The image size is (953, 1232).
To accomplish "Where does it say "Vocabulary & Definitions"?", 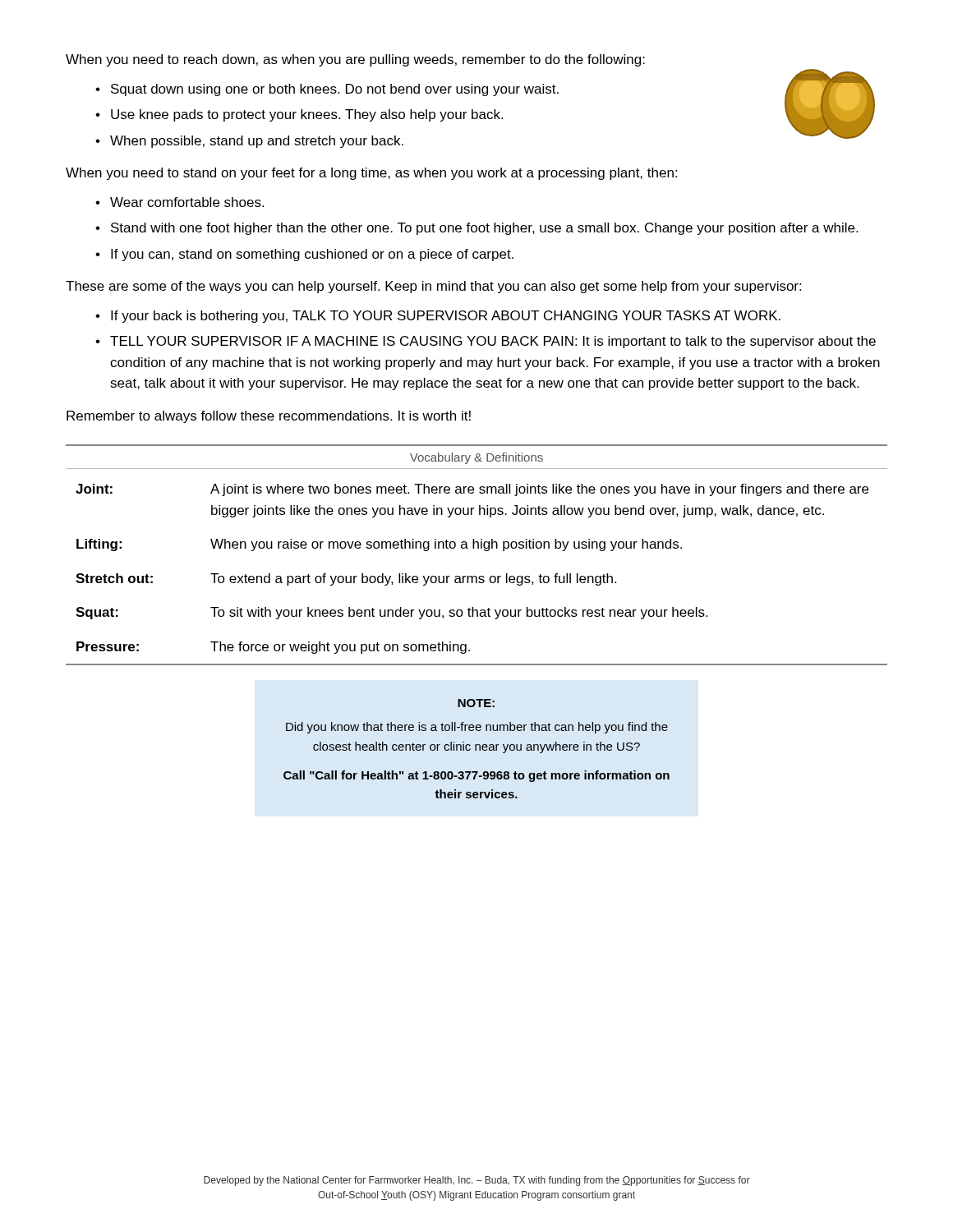I will (x=476, y=457).
